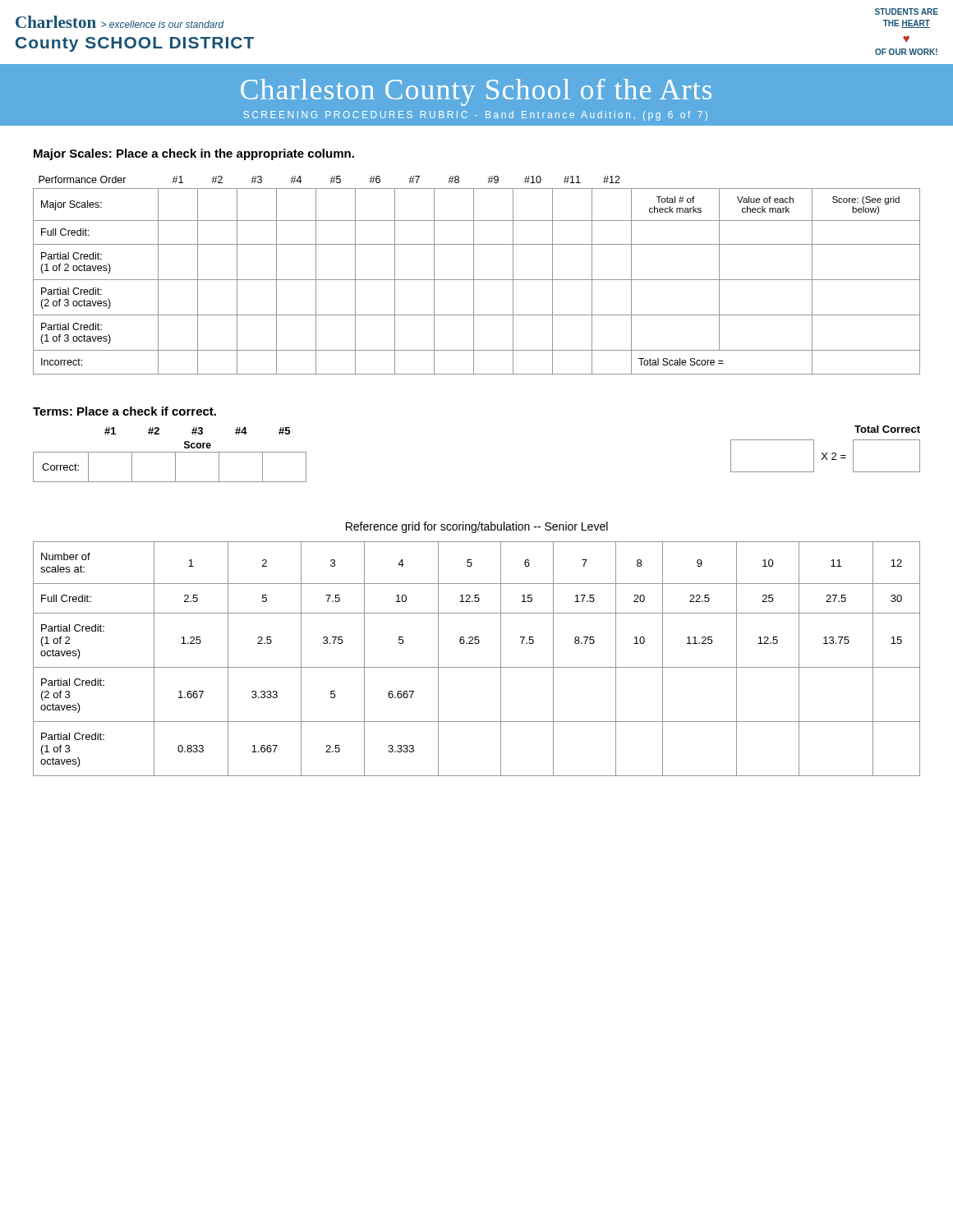Click on the title that reads "Charleston County School"

point(476,97)
